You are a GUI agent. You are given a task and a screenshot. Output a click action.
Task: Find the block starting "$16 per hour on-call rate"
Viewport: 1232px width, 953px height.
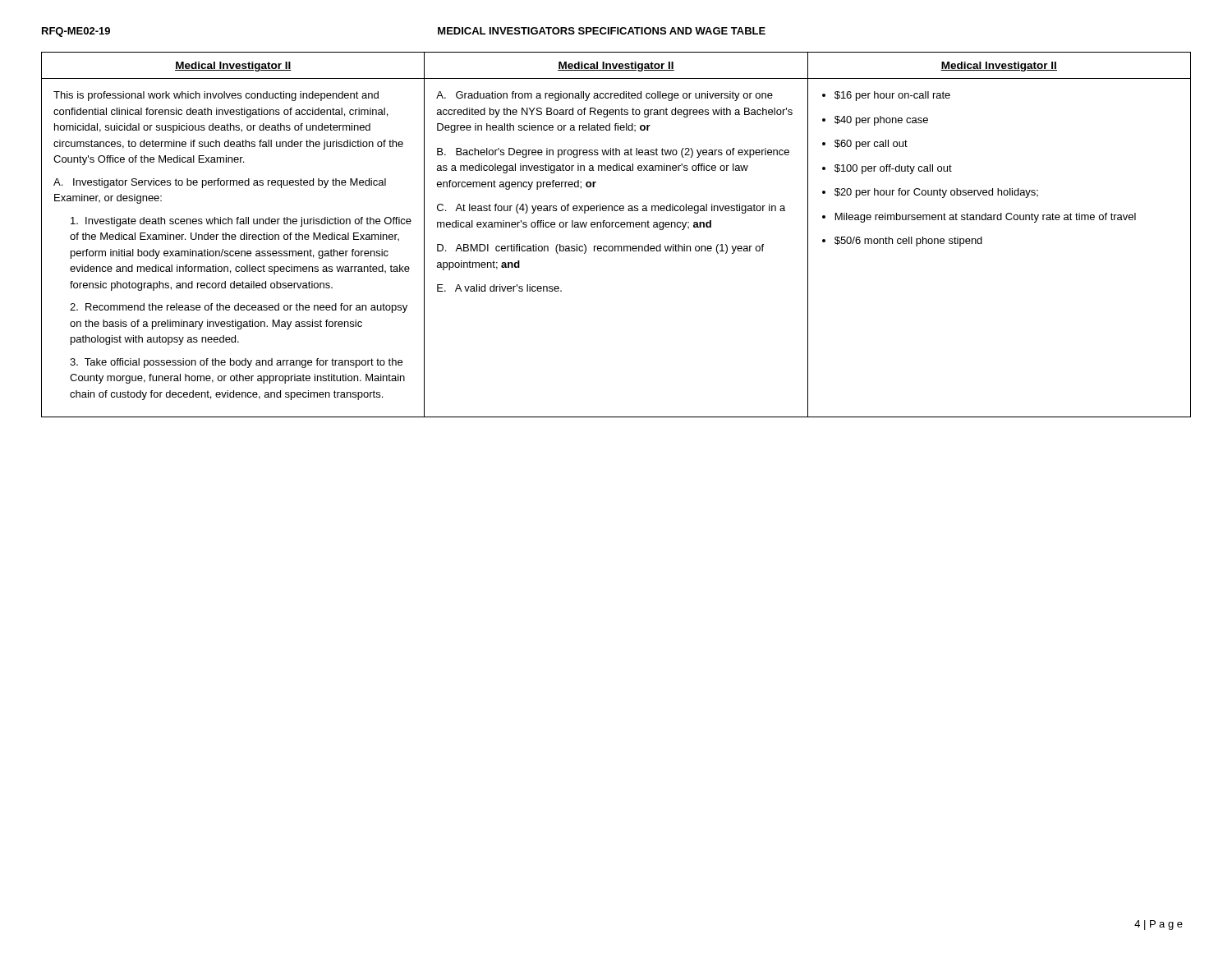coord(892,95)
